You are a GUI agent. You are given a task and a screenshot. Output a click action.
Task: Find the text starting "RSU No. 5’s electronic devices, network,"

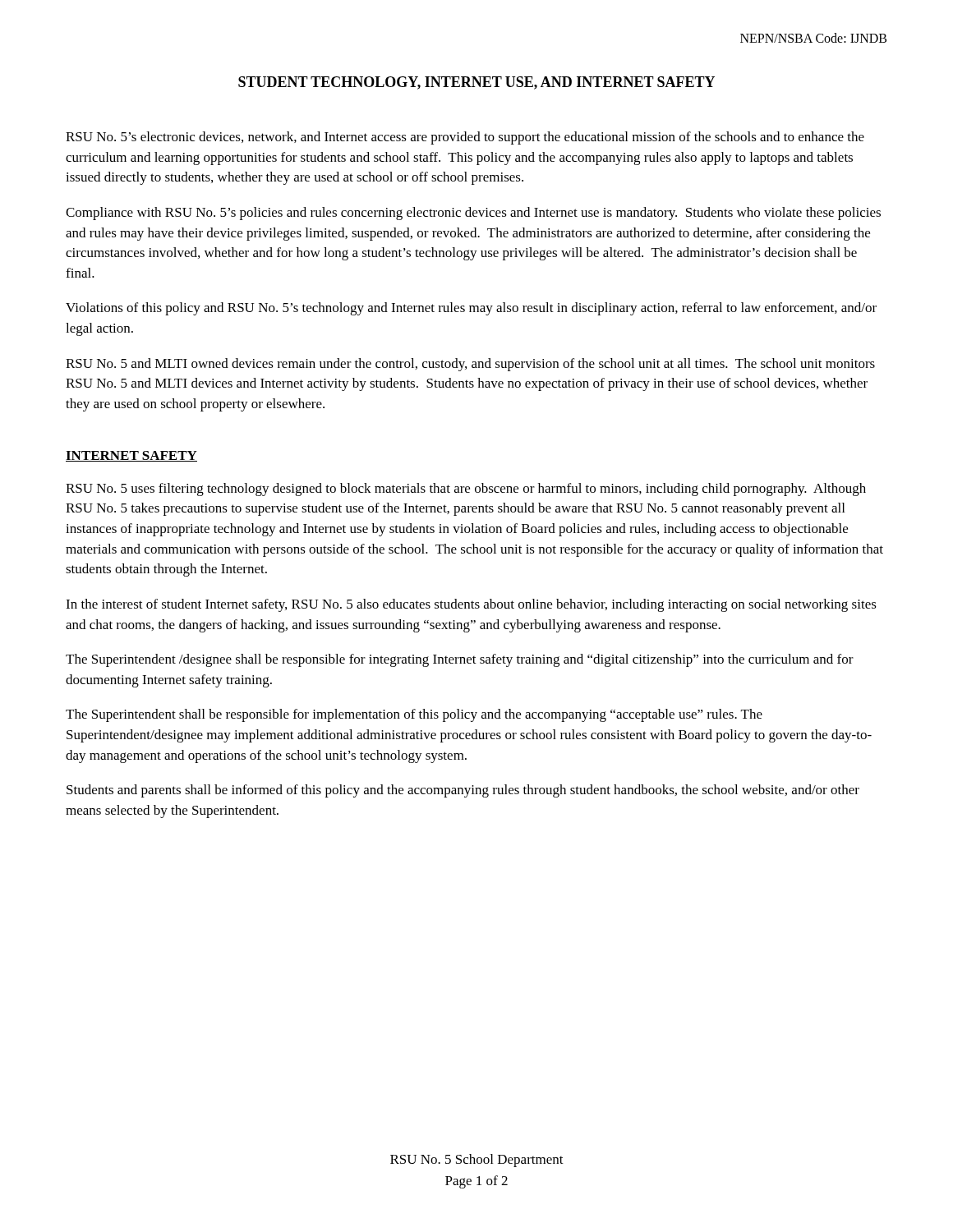click(x=465, y=157)
